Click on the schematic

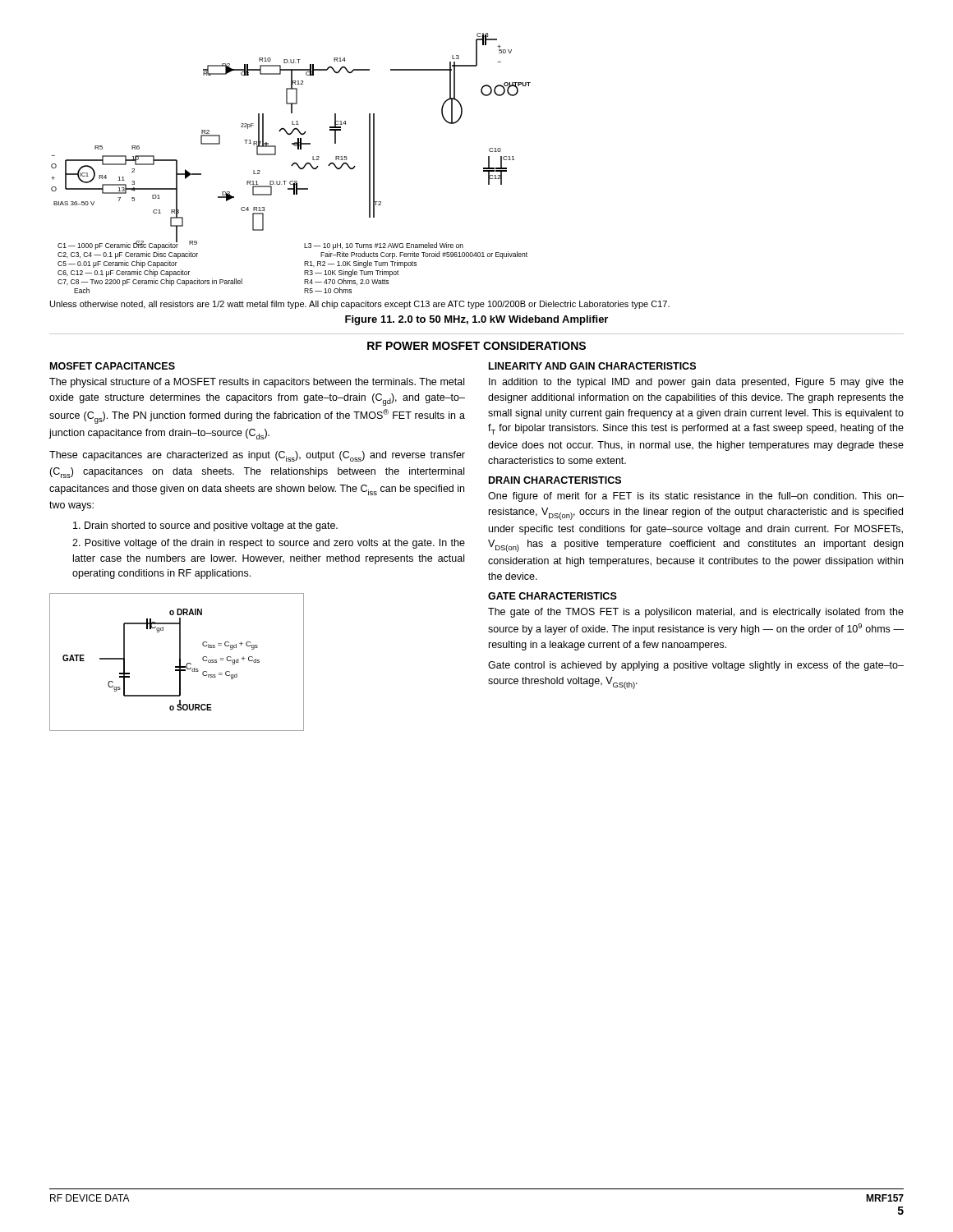(x=476, y=156)
